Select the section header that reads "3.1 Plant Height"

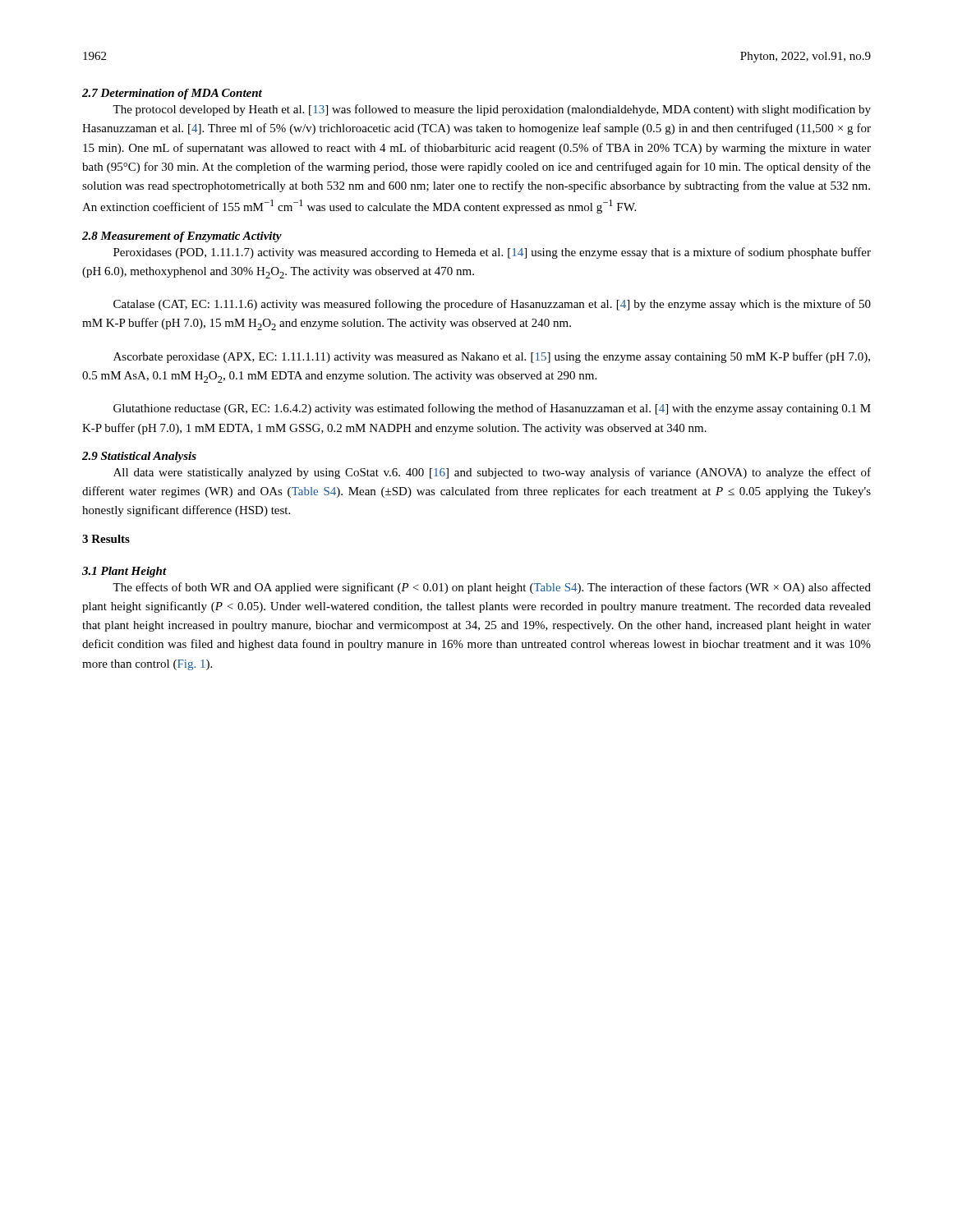124,571
